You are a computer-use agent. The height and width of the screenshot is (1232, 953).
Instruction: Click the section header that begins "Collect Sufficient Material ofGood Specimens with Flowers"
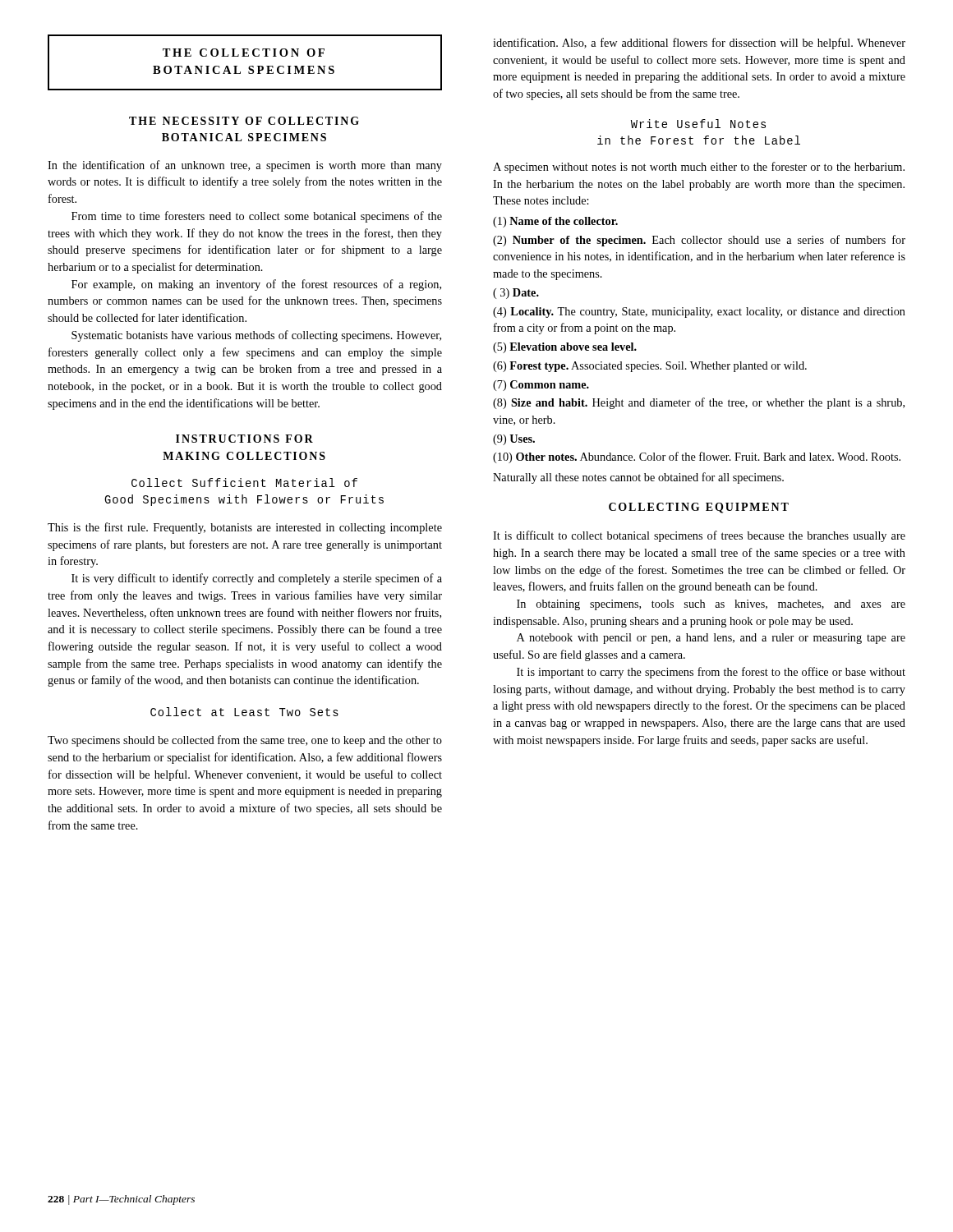coord(245,492)
